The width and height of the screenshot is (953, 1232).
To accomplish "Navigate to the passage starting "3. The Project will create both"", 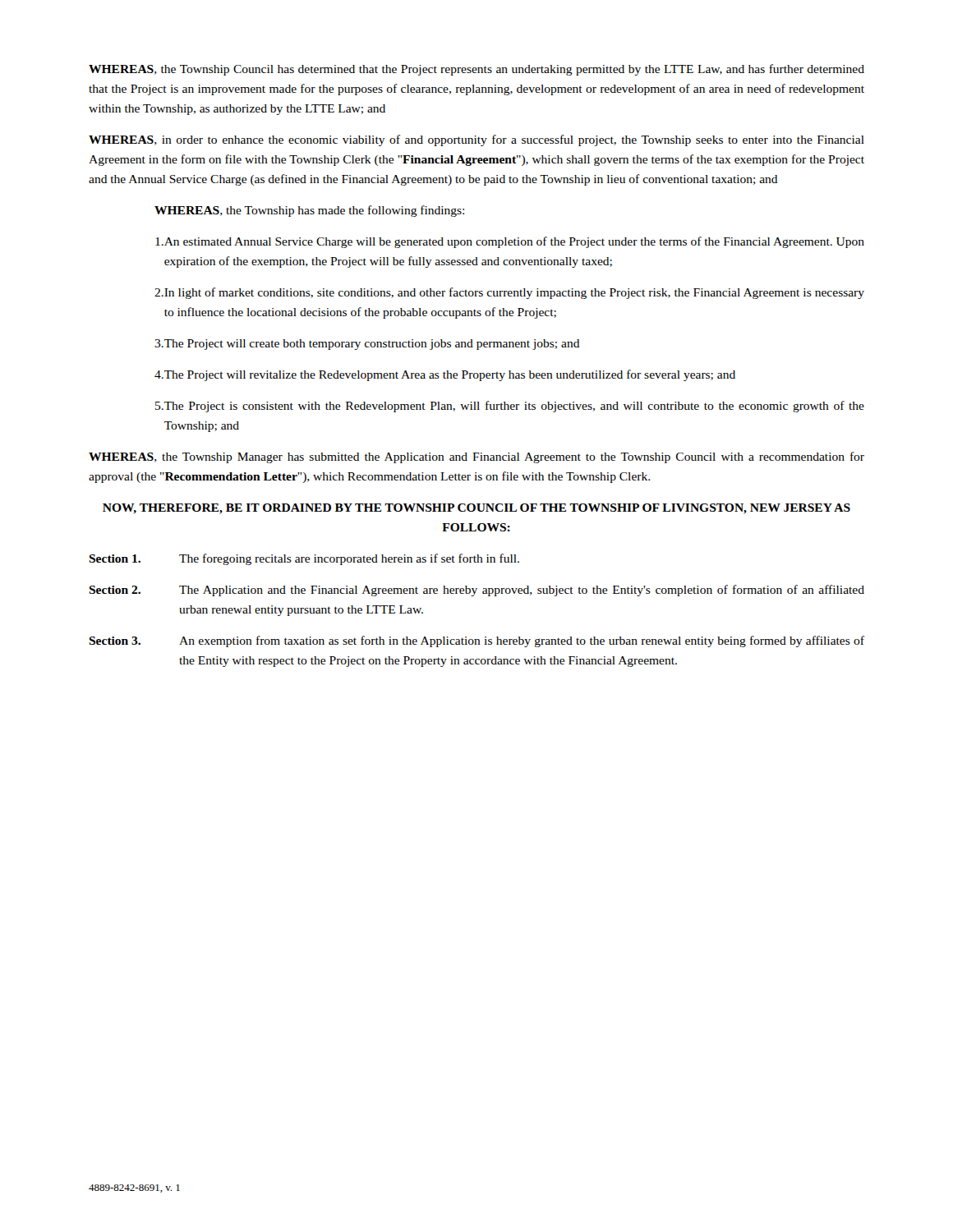I will (x=476, y=343).
